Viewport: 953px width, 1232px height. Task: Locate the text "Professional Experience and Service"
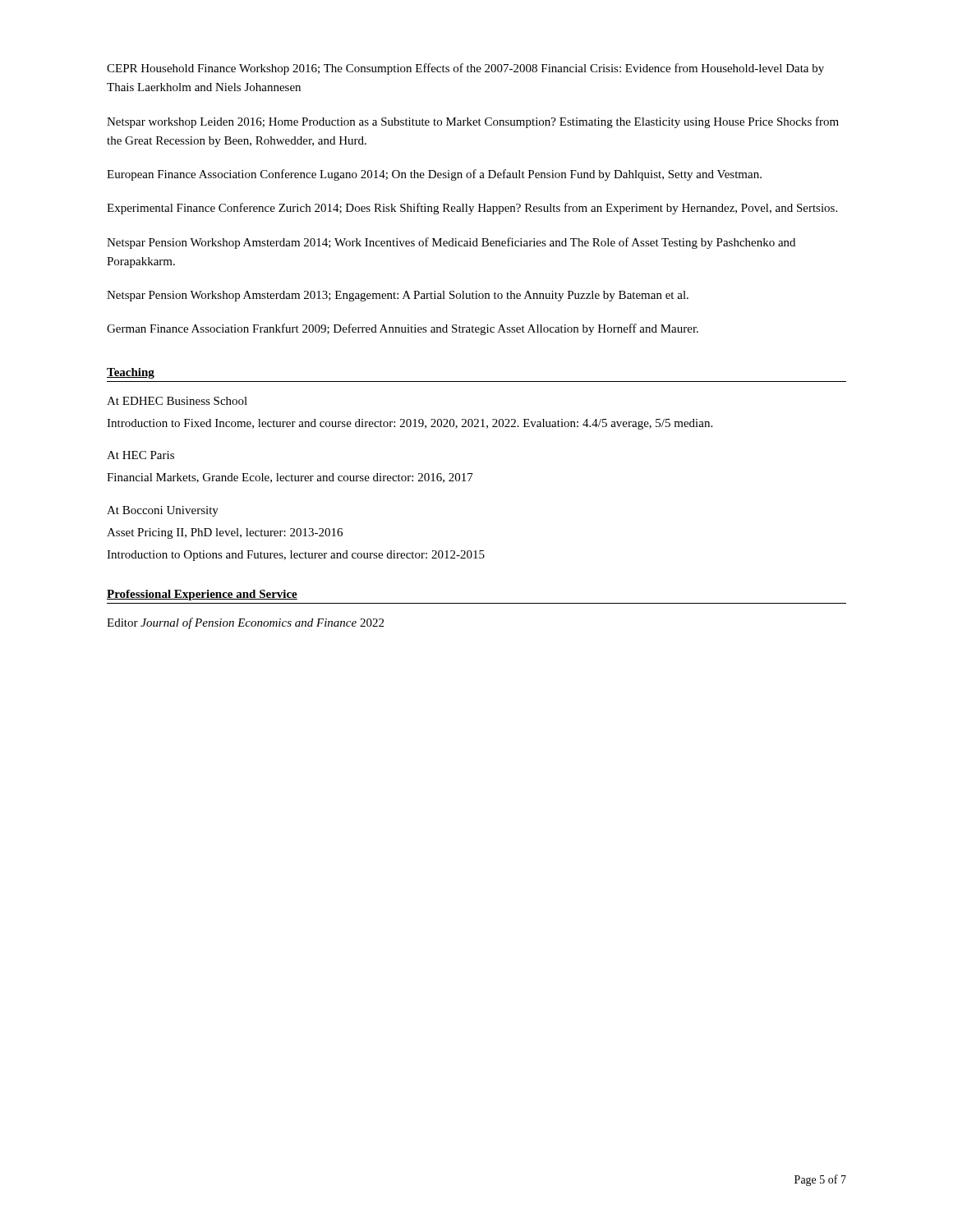click(x=202, y=594)
